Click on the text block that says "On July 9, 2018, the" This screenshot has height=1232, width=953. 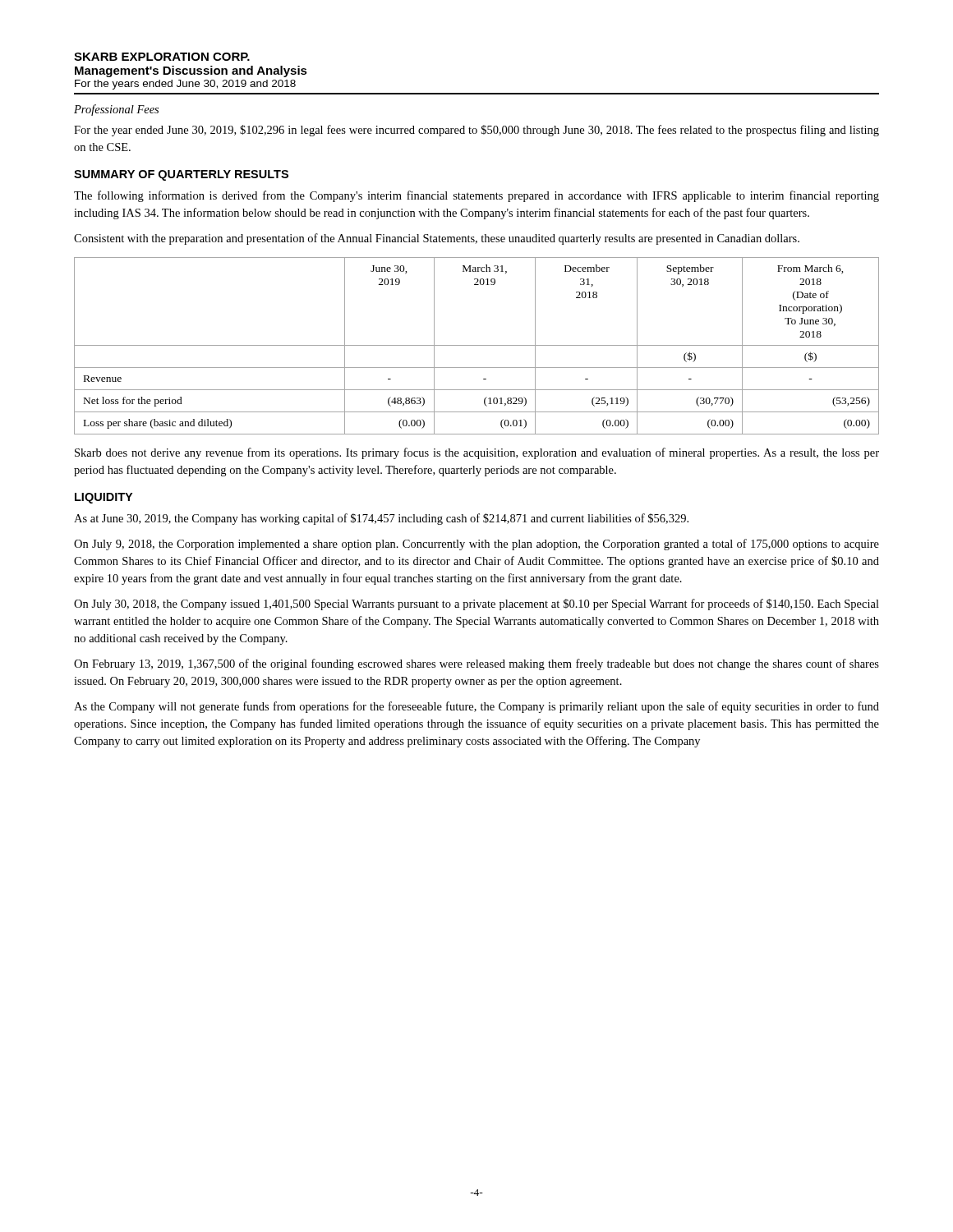point(476,562)
